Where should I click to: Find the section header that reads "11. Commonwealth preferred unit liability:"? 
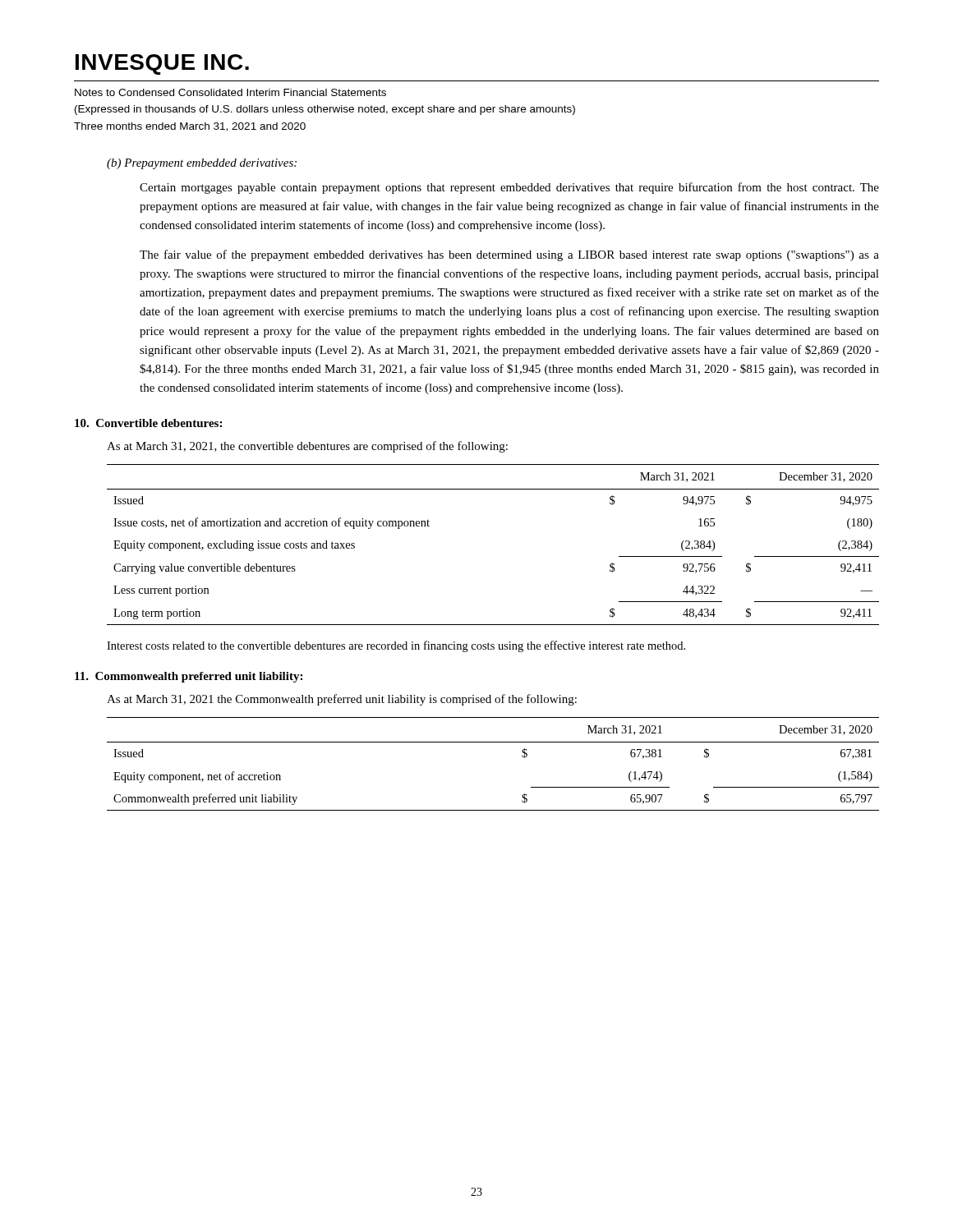coord(189,676)
